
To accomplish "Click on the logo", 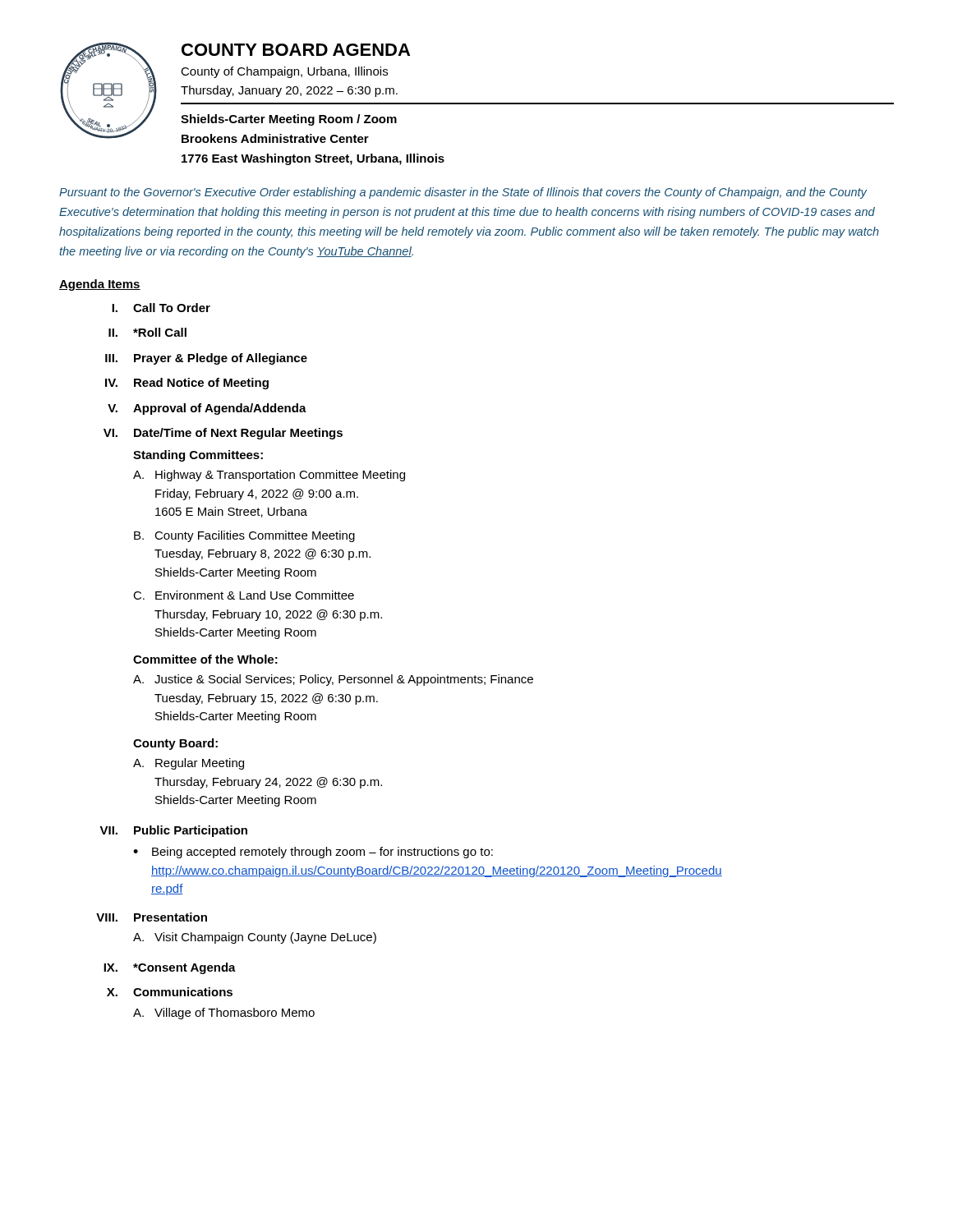I will coord(113,92).
